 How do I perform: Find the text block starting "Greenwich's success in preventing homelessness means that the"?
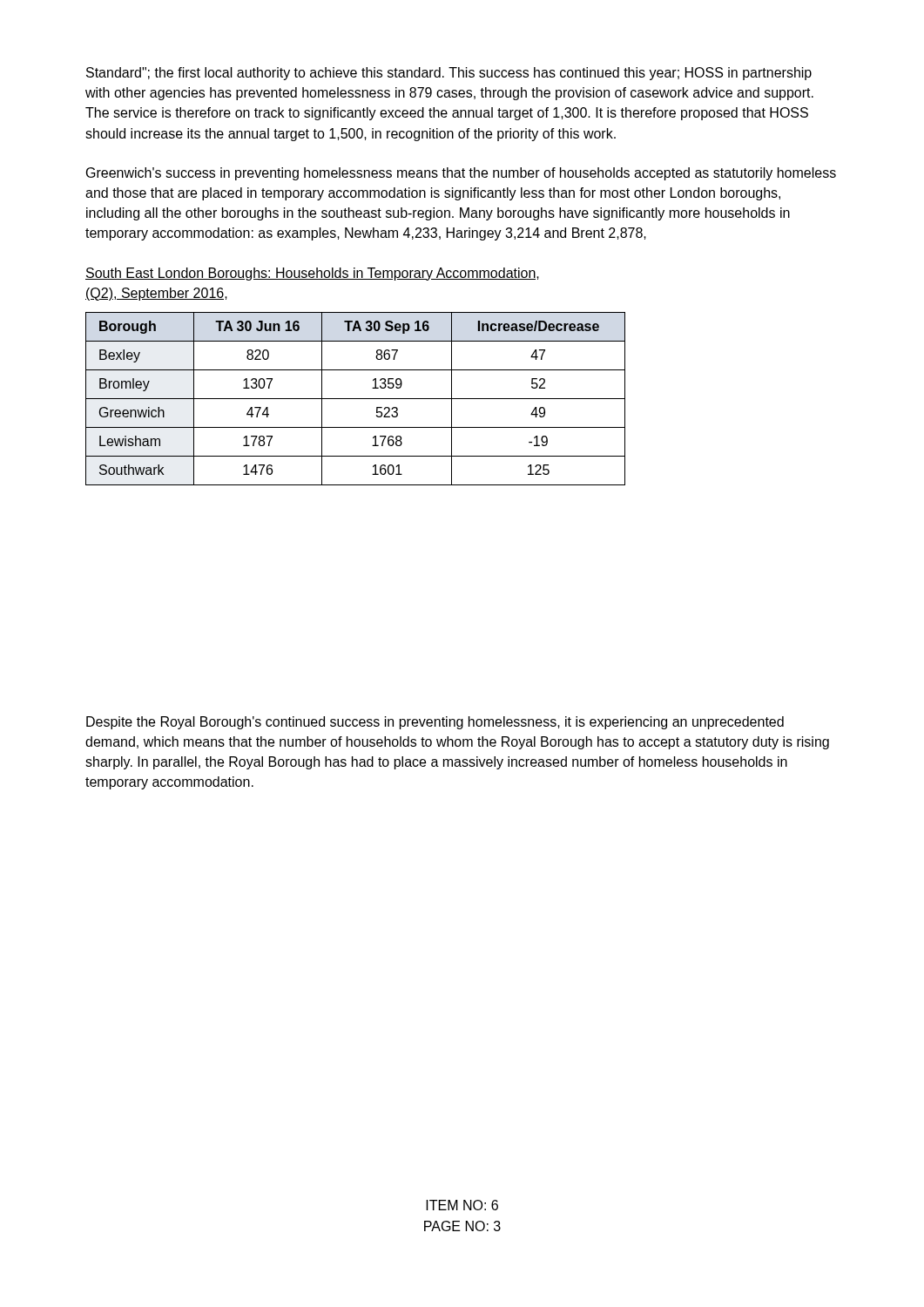461,203
